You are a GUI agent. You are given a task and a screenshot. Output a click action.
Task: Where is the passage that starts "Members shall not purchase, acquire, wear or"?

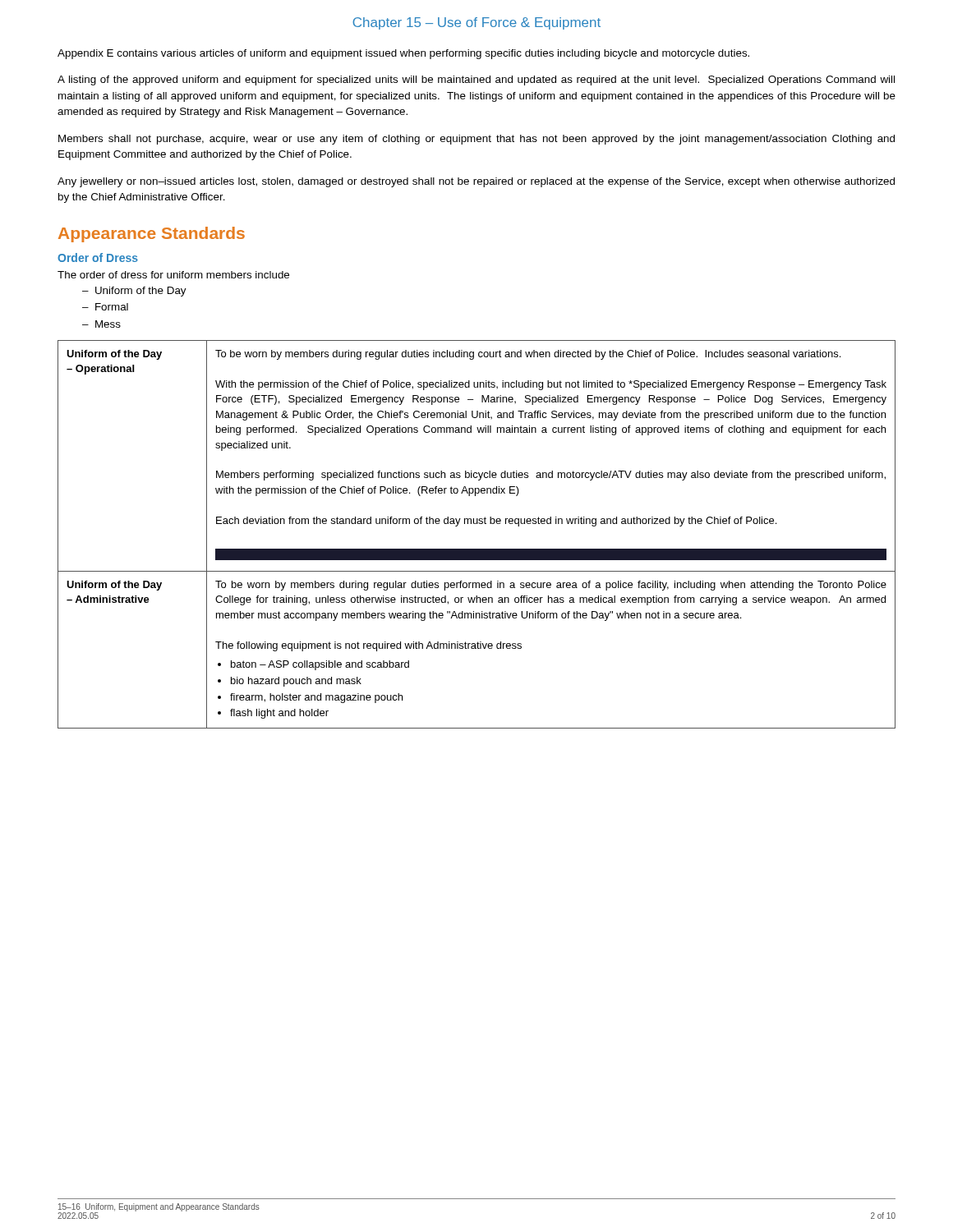click(476, 146)
